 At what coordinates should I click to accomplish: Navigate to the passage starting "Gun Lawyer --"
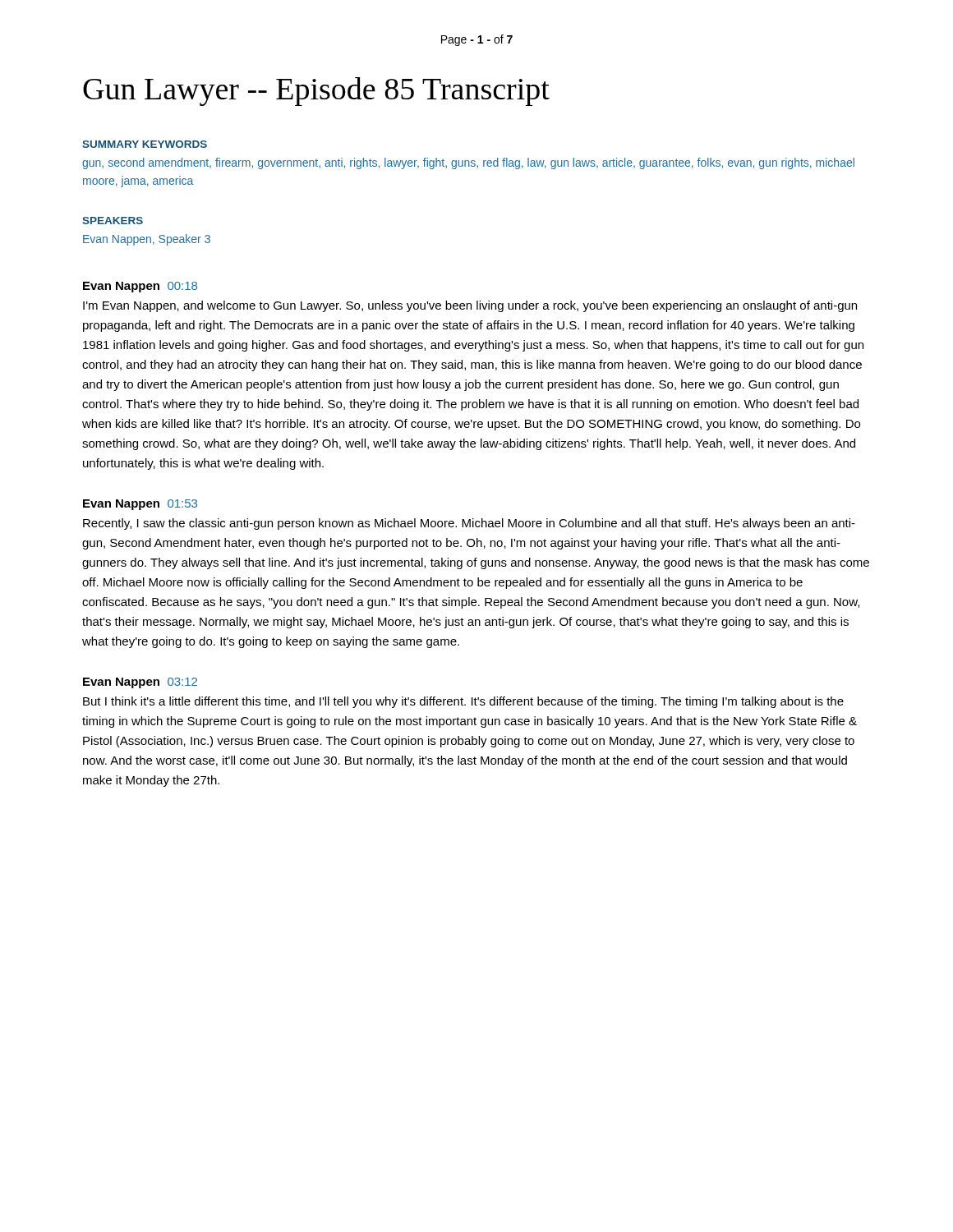click(x=316, y=89)
